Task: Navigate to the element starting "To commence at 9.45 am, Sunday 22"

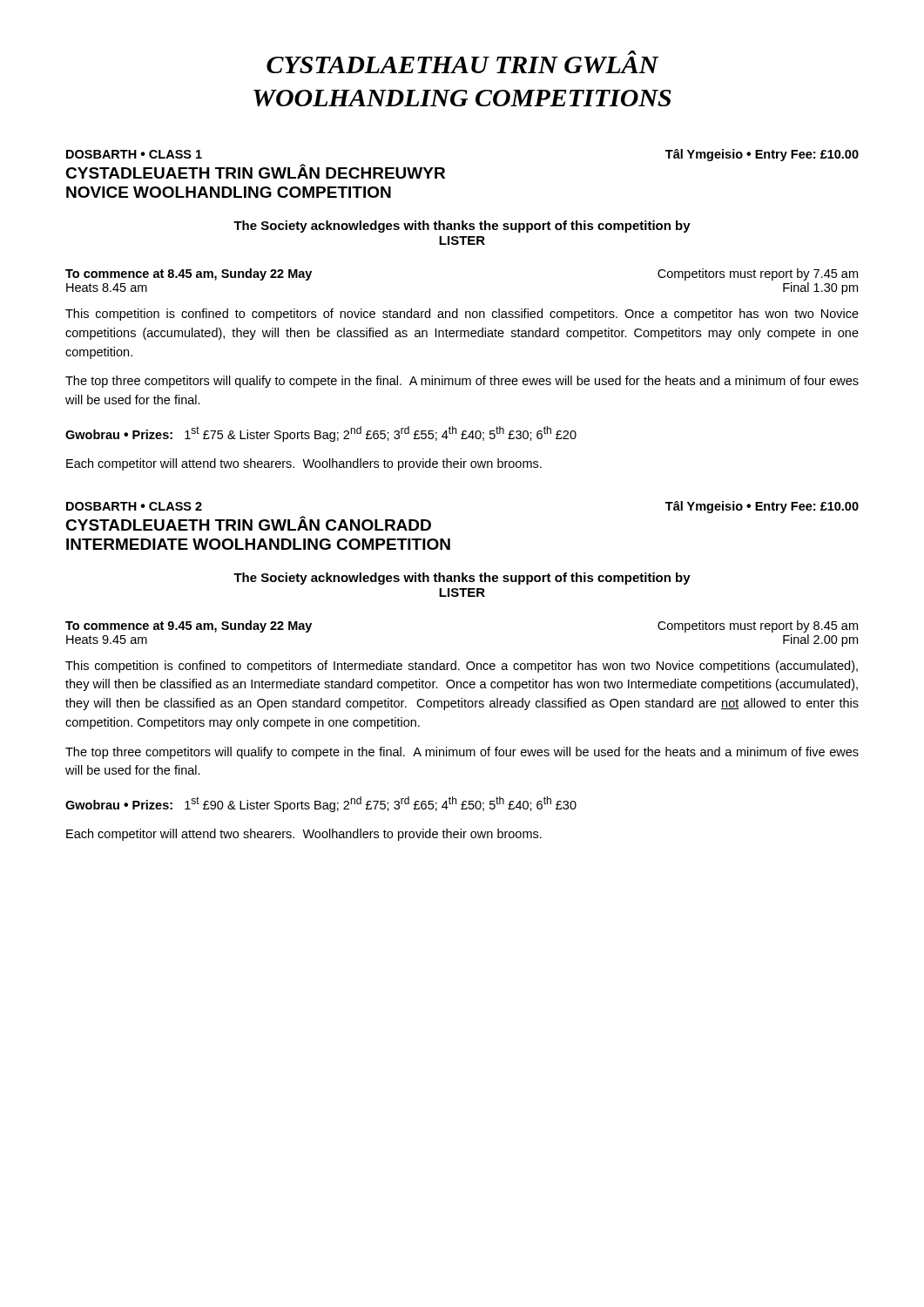Action: 183,626
